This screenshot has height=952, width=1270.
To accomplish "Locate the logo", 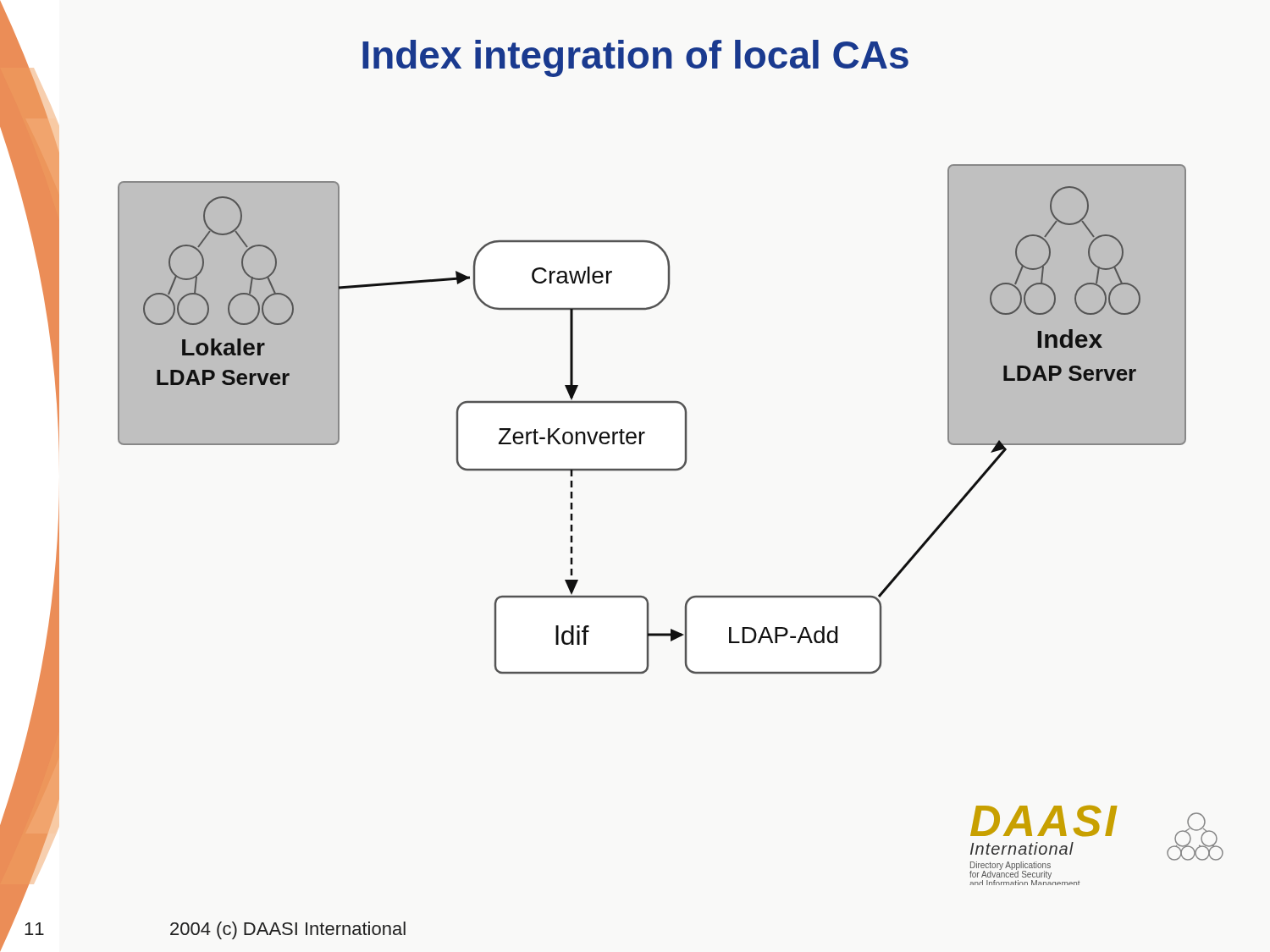I will coord(1092,840).
